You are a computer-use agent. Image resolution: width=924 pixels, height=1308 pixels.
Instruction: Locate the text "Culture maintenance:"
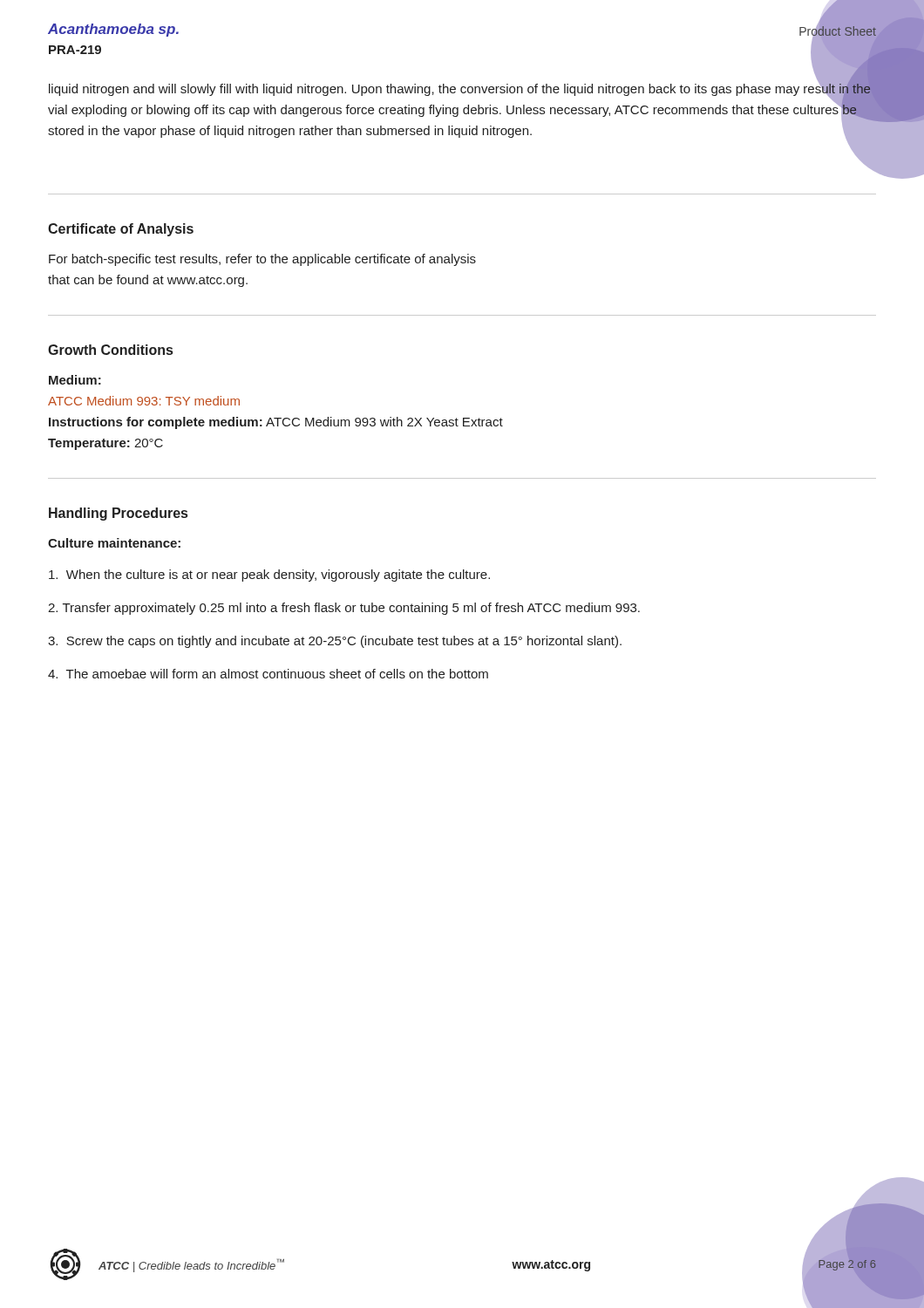coord(115,543)
